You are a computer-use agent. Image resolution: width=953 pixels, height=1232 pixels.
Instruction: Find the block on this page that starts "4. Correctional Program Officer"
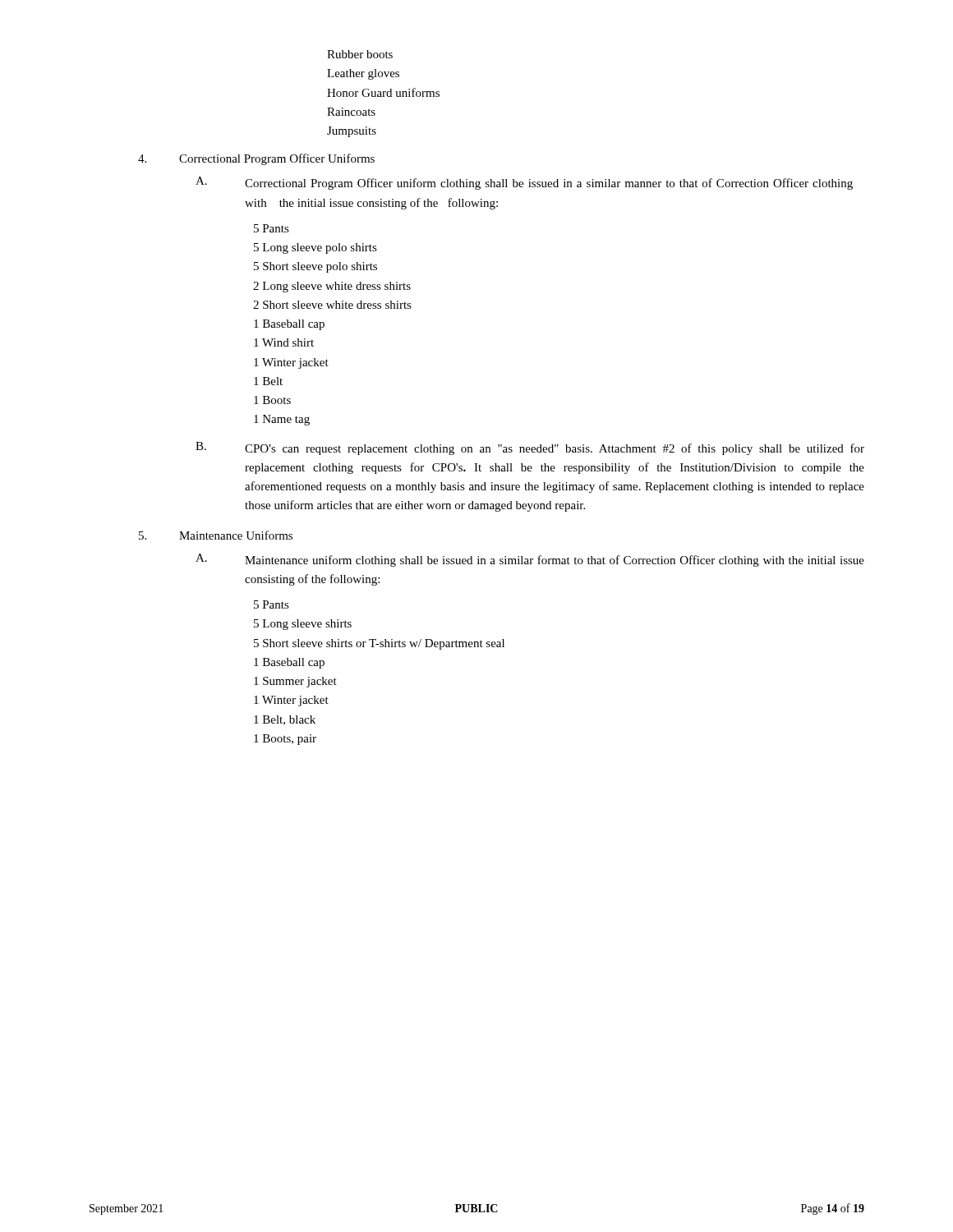click(x=256, y=159)
